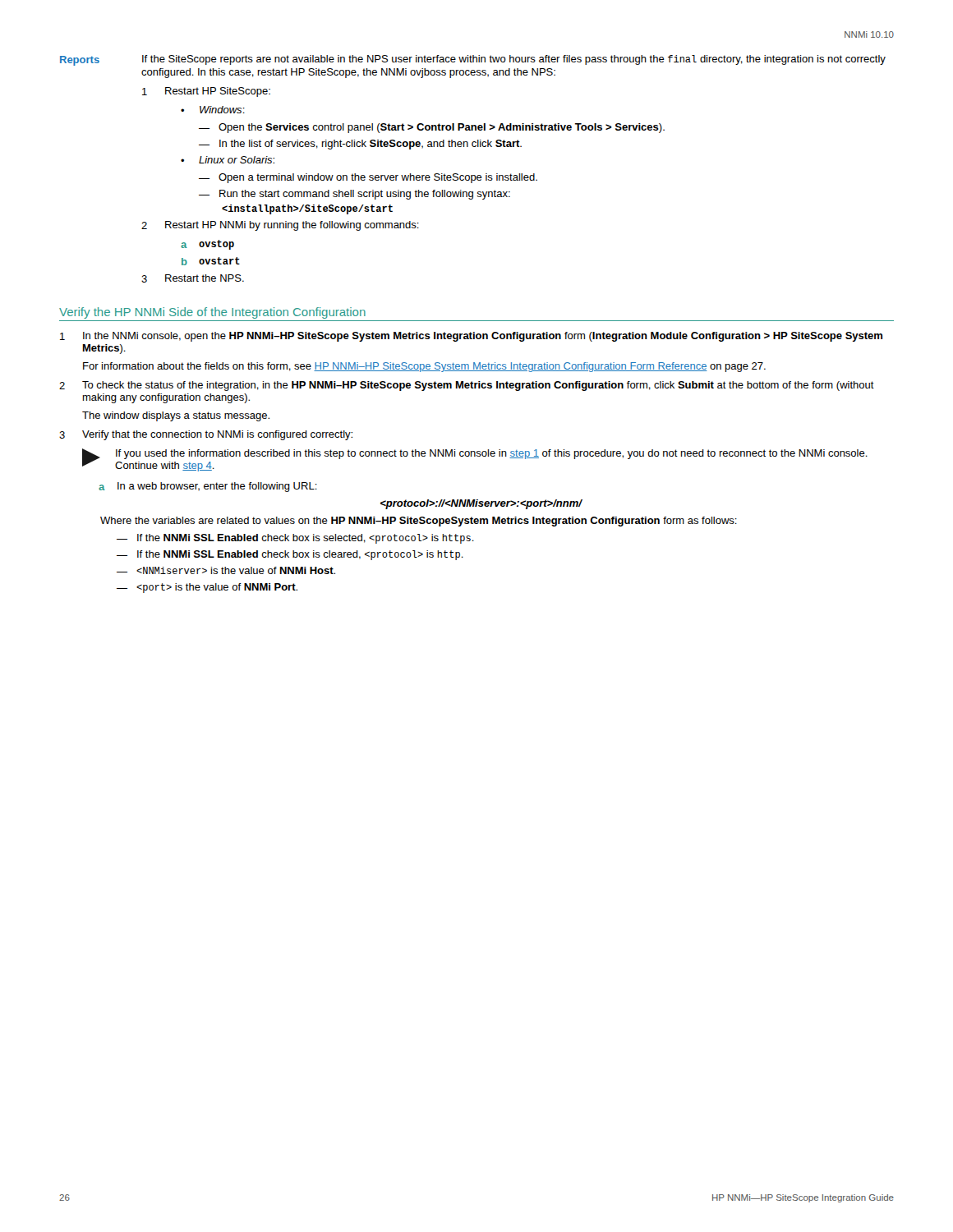This screenshot has width=953, height=1232.
Task: Select the text block starting "For information about the fields on this"
Action: (x=424, y=366)
